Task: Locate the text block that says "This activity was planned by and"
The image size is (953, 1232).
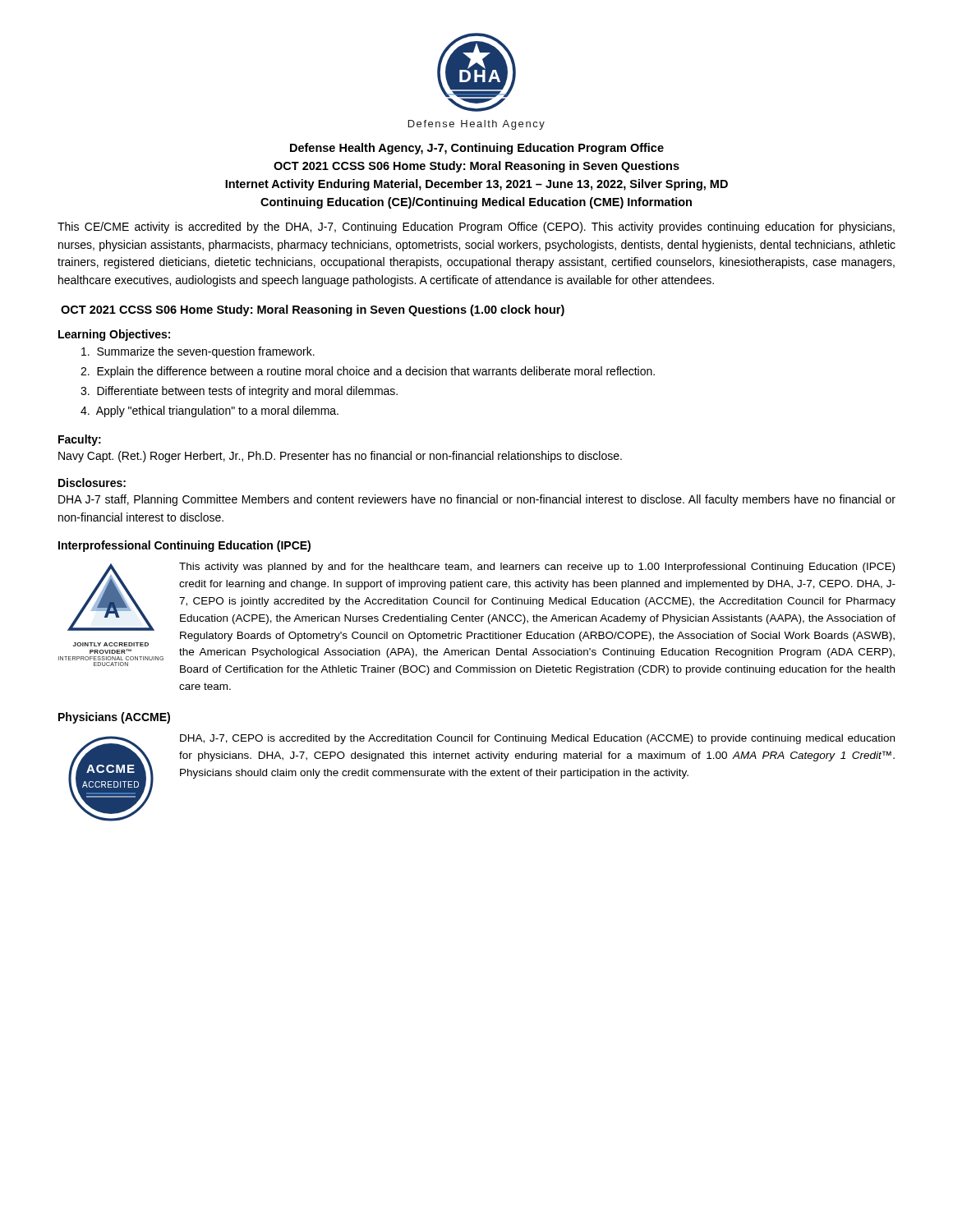Action: pos(537,626)
